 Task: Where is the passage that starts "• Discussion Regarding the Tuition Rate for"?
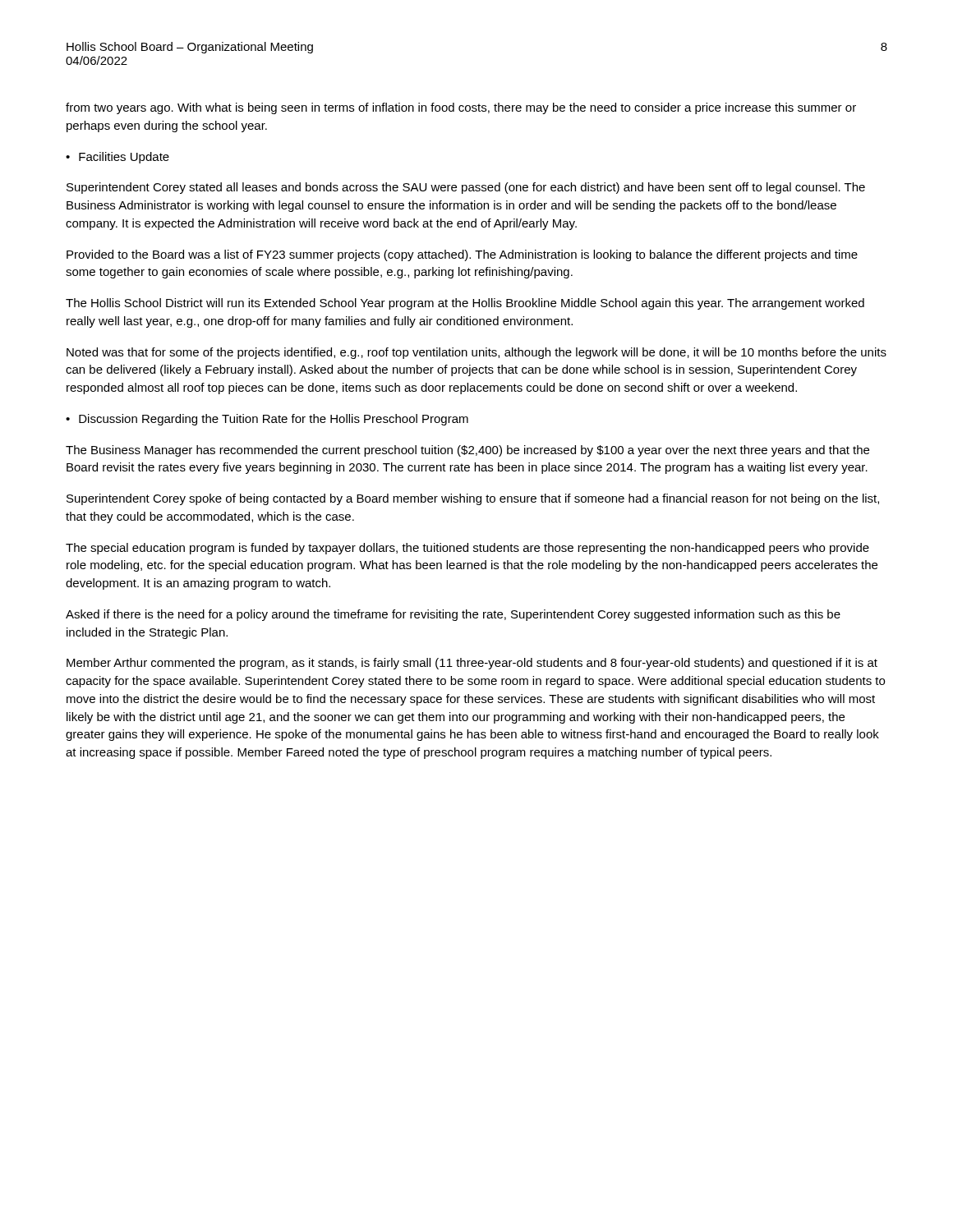[x=267, y=419]
